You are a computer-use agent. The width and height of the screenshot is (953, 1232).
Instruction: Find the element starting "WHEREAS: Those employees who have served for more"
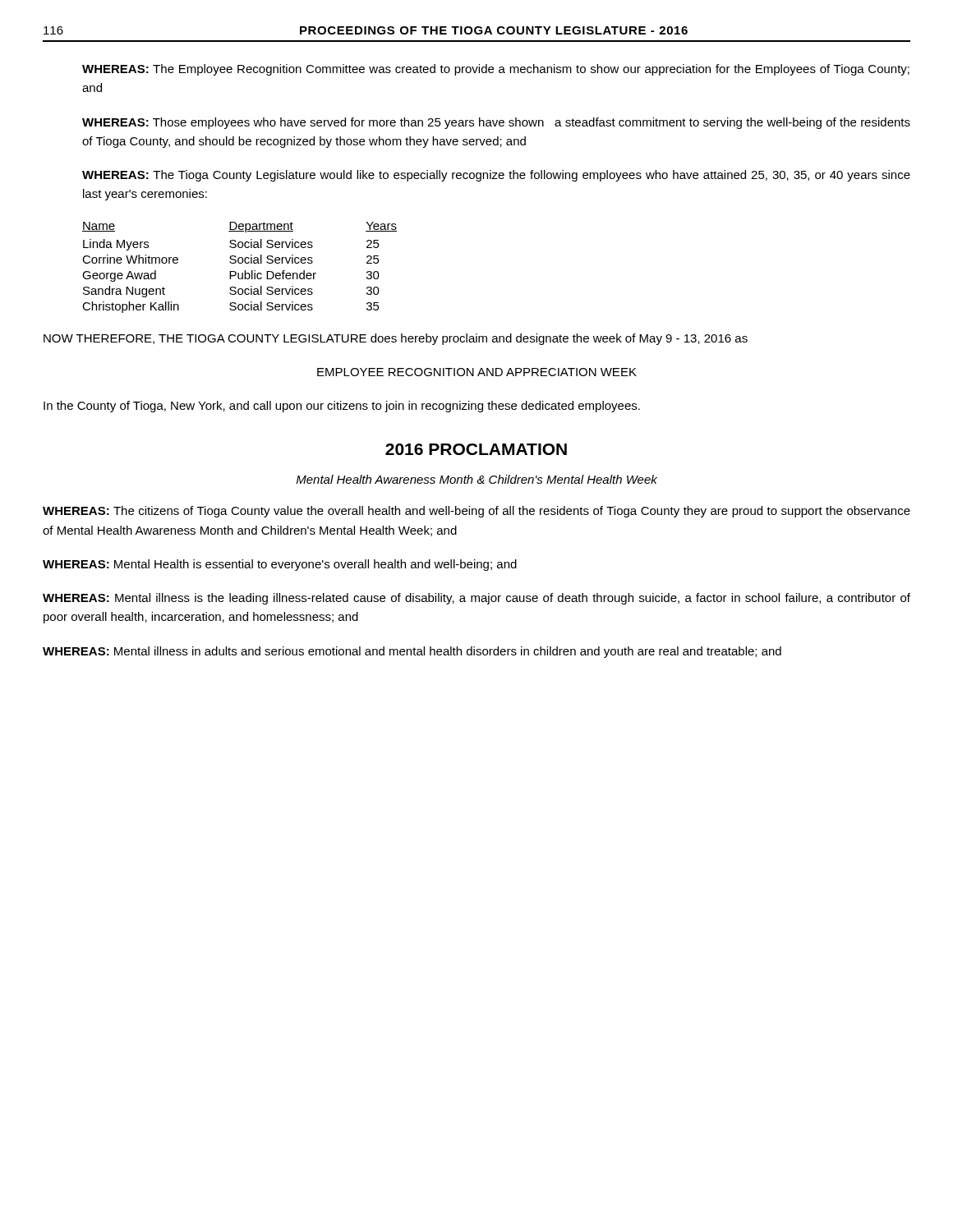point(496,131)
